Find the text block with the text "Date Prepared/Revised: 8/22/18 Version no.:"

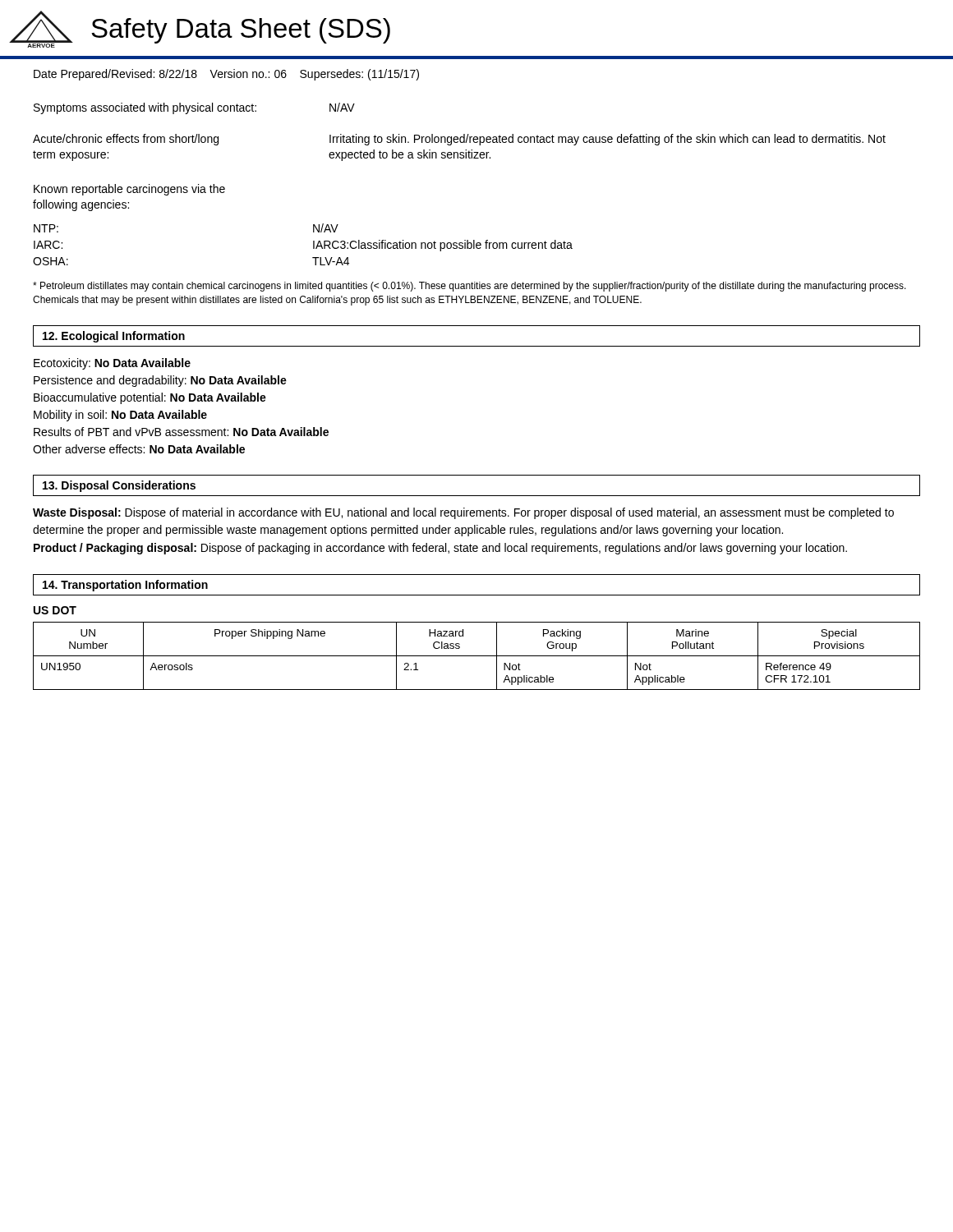tap(226, 74)
